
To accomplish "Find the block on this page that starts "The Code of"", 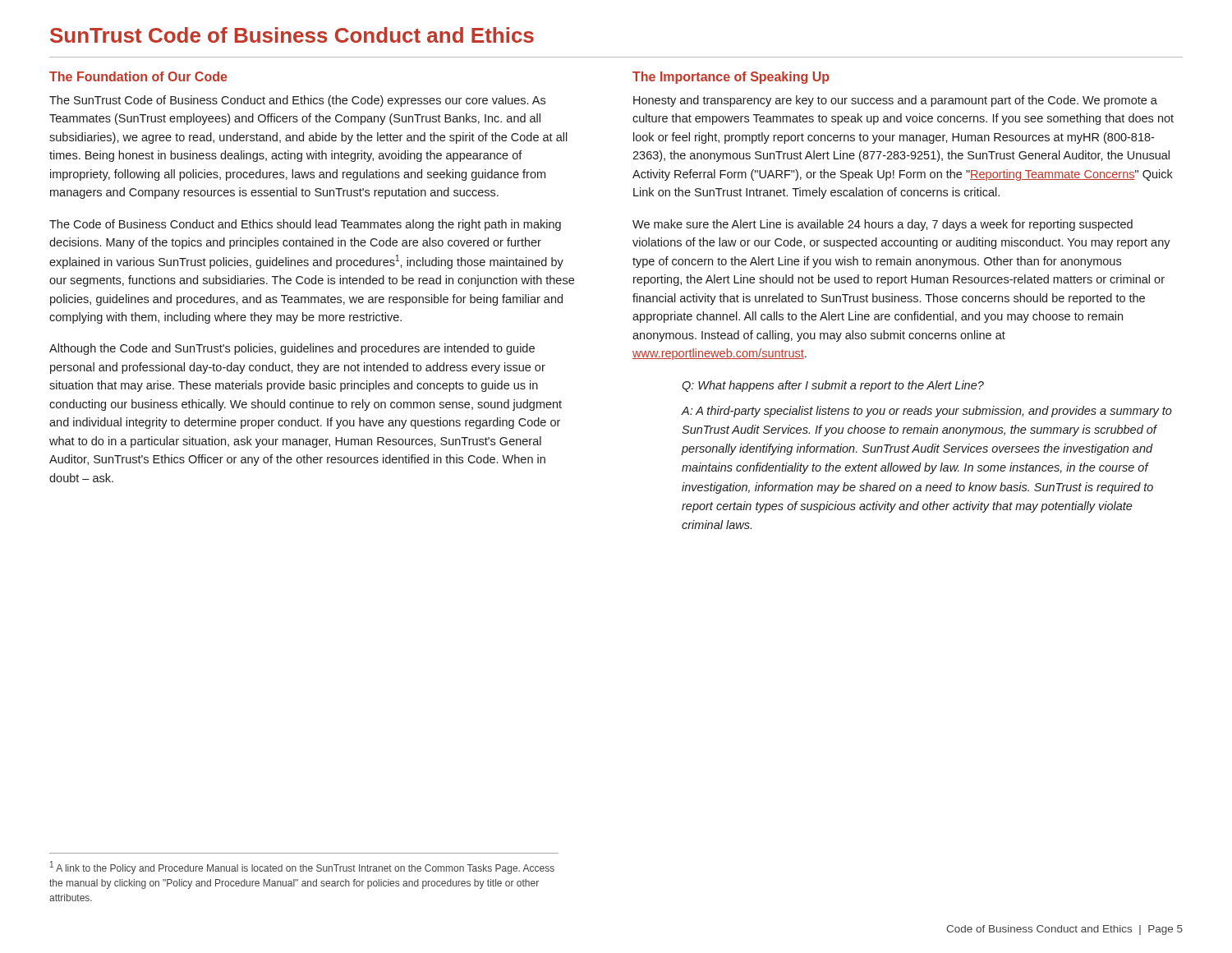I will point(312,271).
